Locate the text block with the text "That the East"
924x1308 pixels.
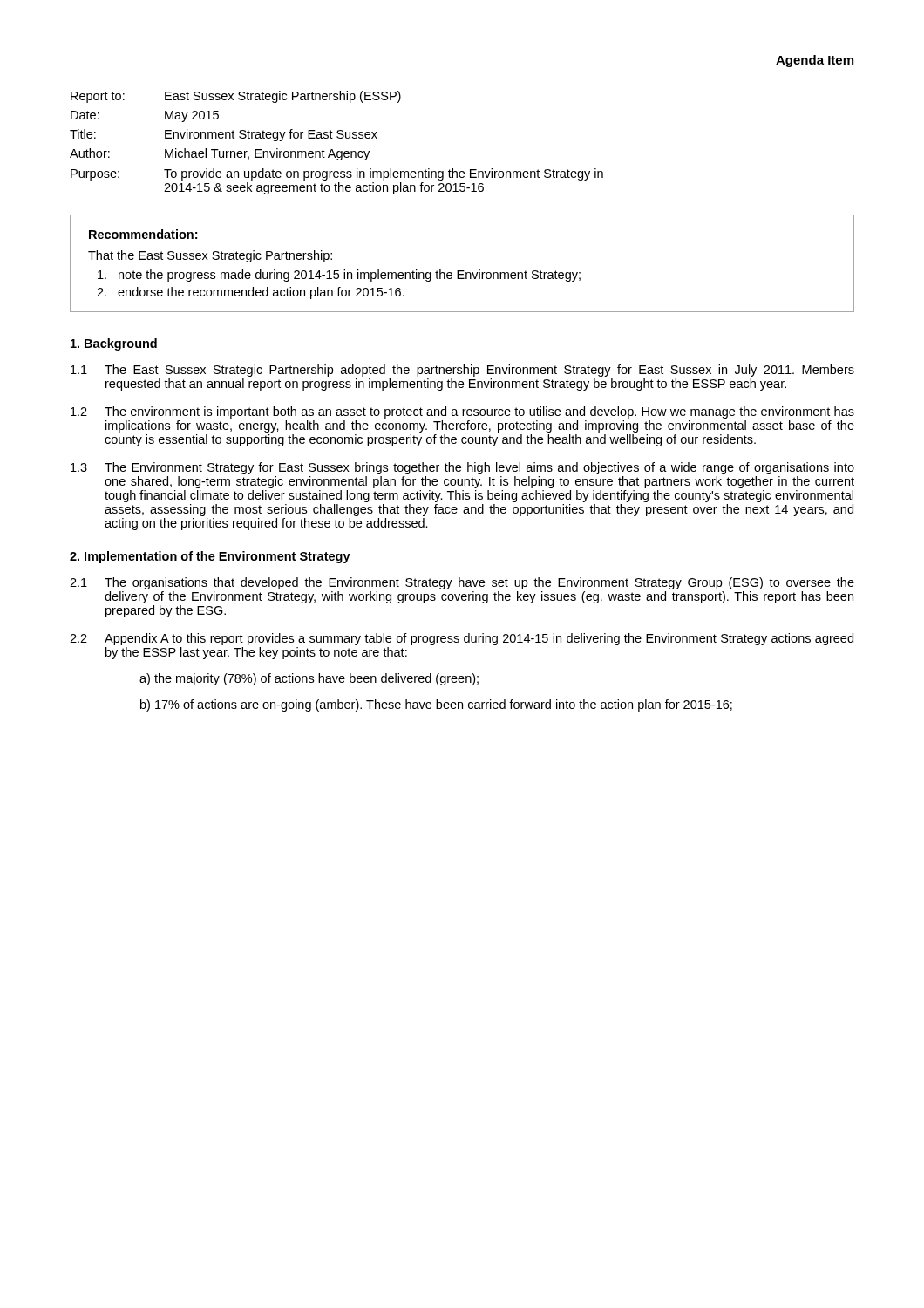pos(211,256)
